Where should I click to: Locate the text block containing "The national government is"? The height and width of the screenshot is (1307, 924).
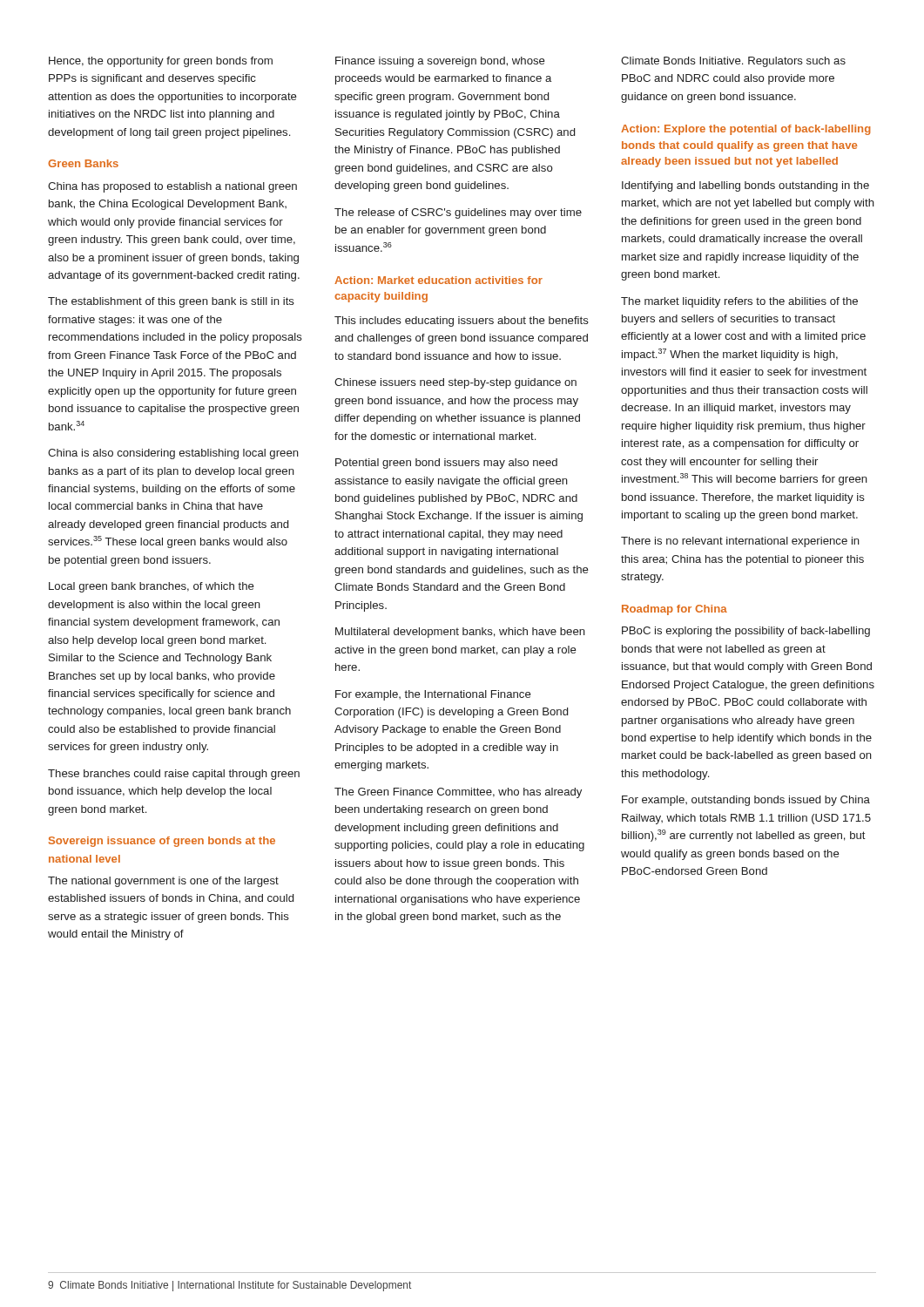175,908
